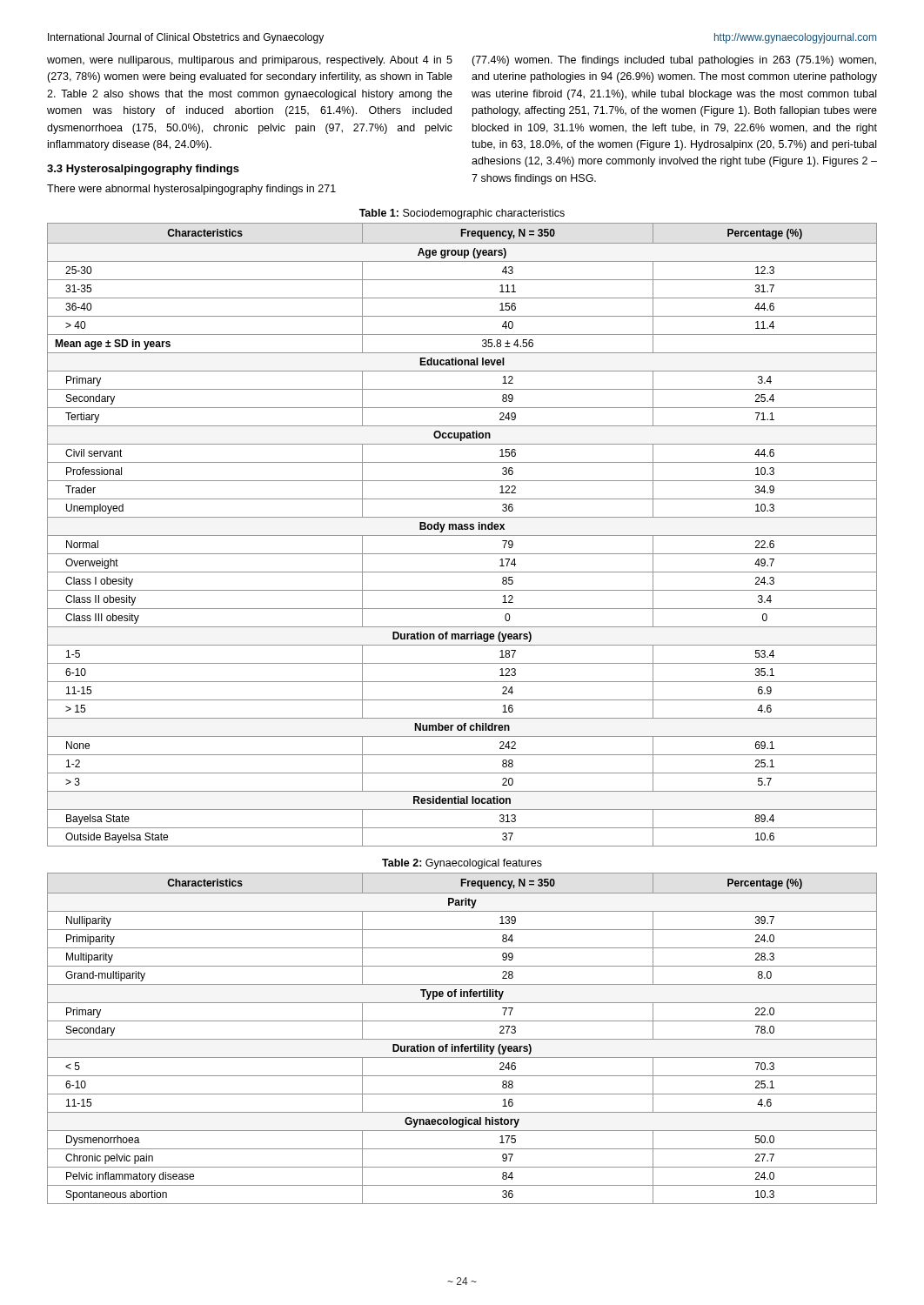Click on the element starting "3.3 Hysterosalpingography findings"
Image resolution: width=924 pixels, height=1305 pixels.
[x=143, y=169]
